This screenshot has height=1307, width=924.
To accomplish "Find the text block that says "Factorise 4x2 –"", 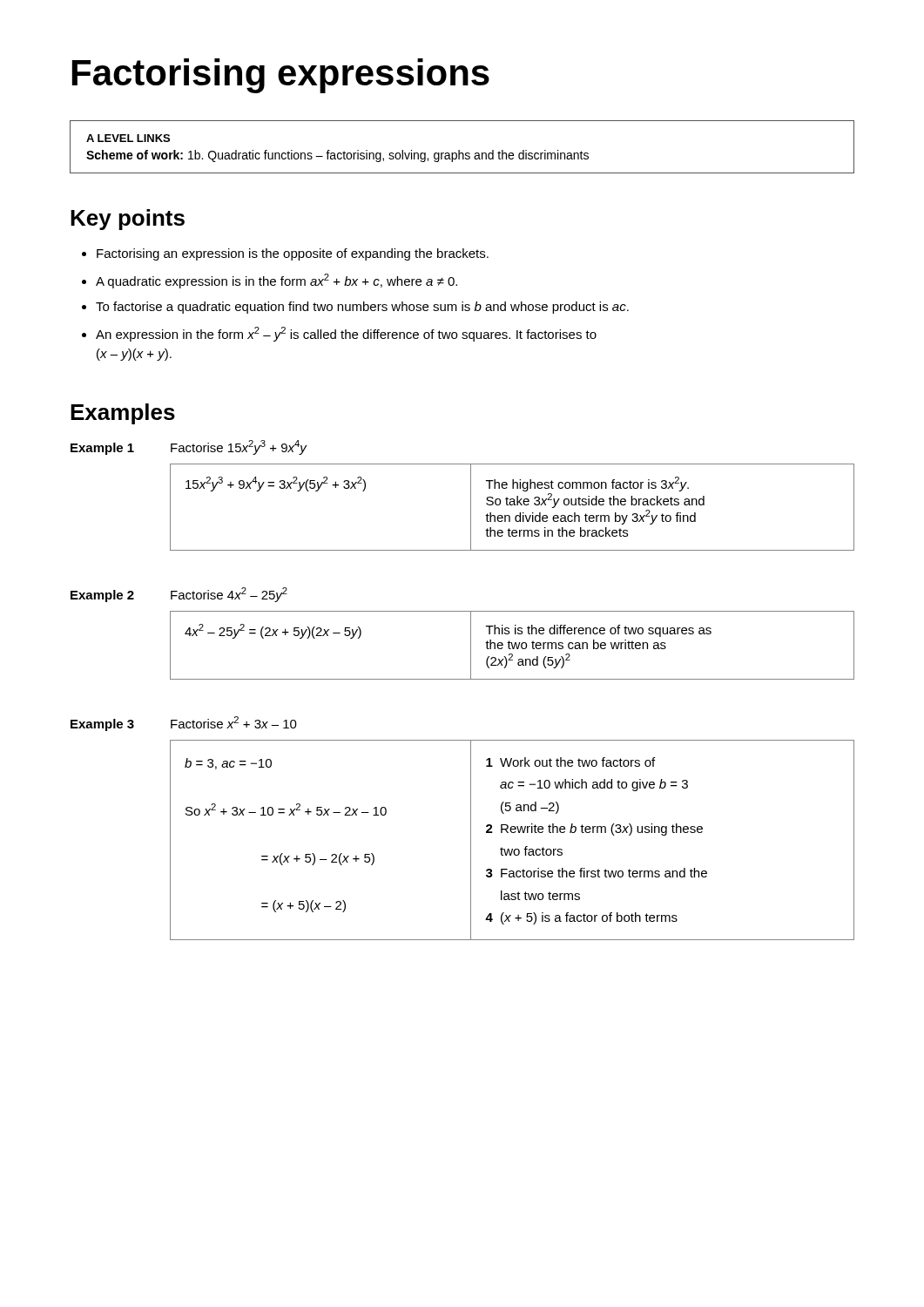I will (x=229, y=593).
